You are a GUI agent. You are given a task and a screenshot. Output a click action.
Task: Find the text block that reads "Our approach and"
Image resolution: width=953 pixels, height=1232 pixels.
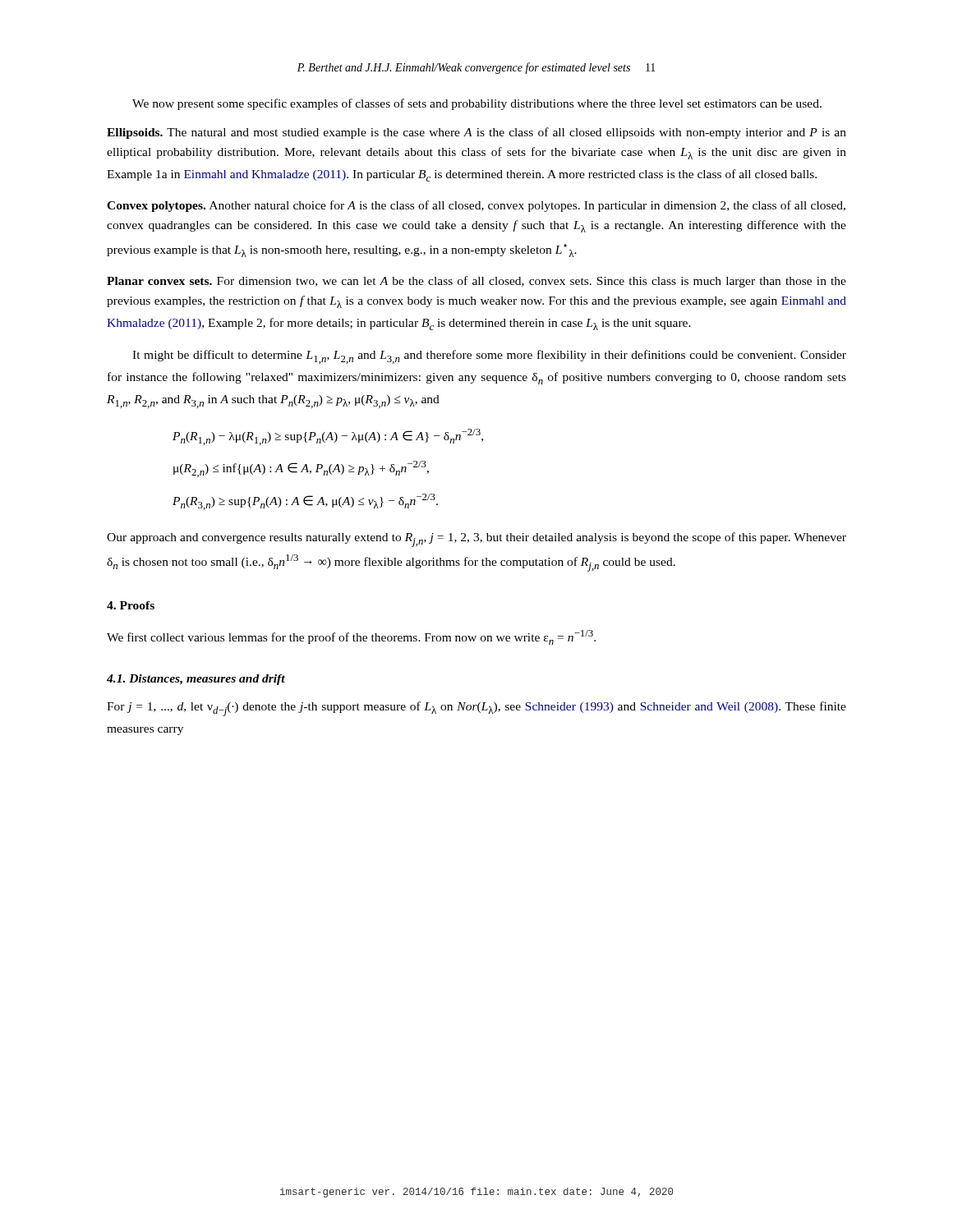pos(476,551)
